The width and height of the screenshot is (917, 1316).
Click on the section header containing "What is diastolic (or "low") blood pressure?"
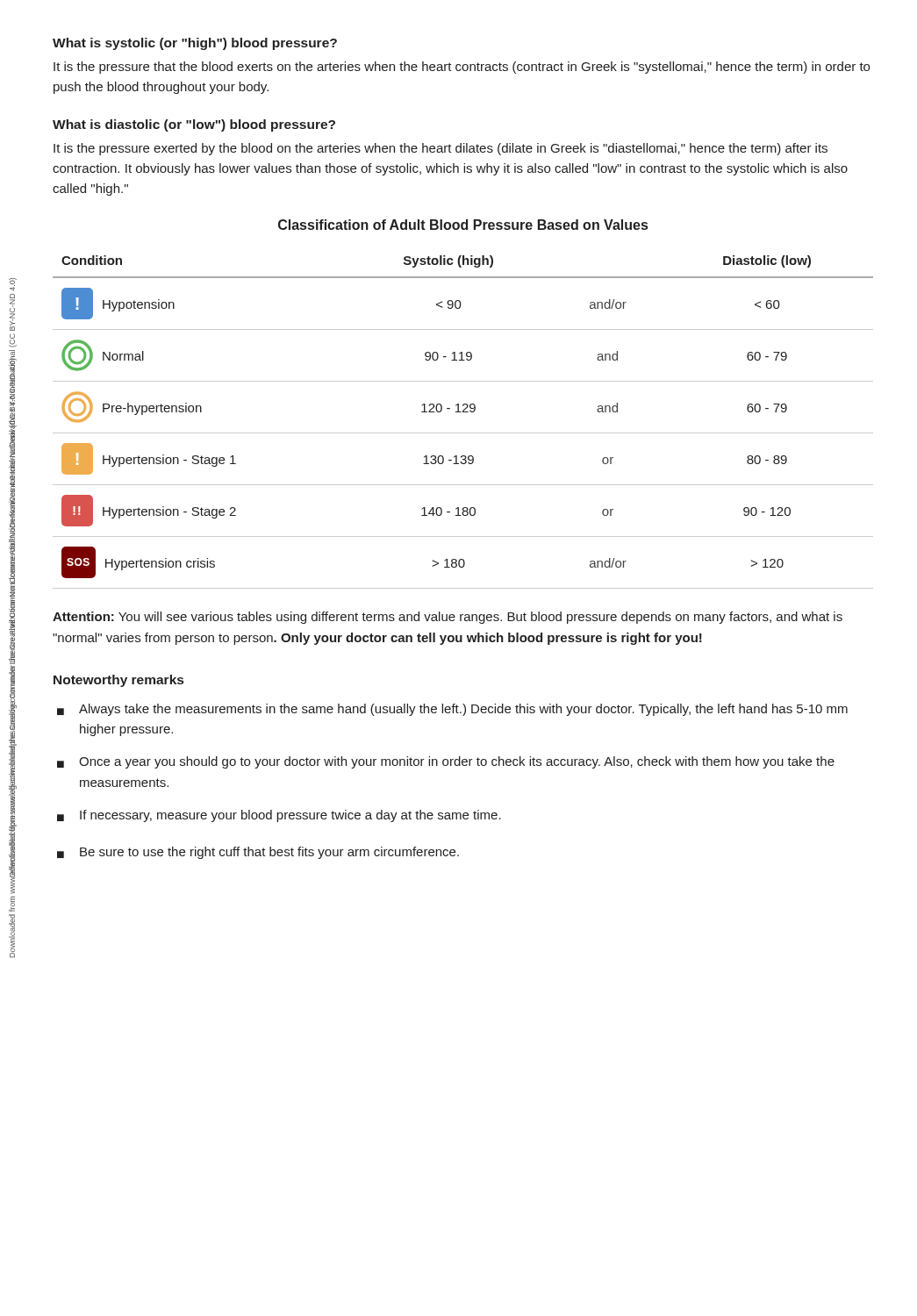click(194, 124)
